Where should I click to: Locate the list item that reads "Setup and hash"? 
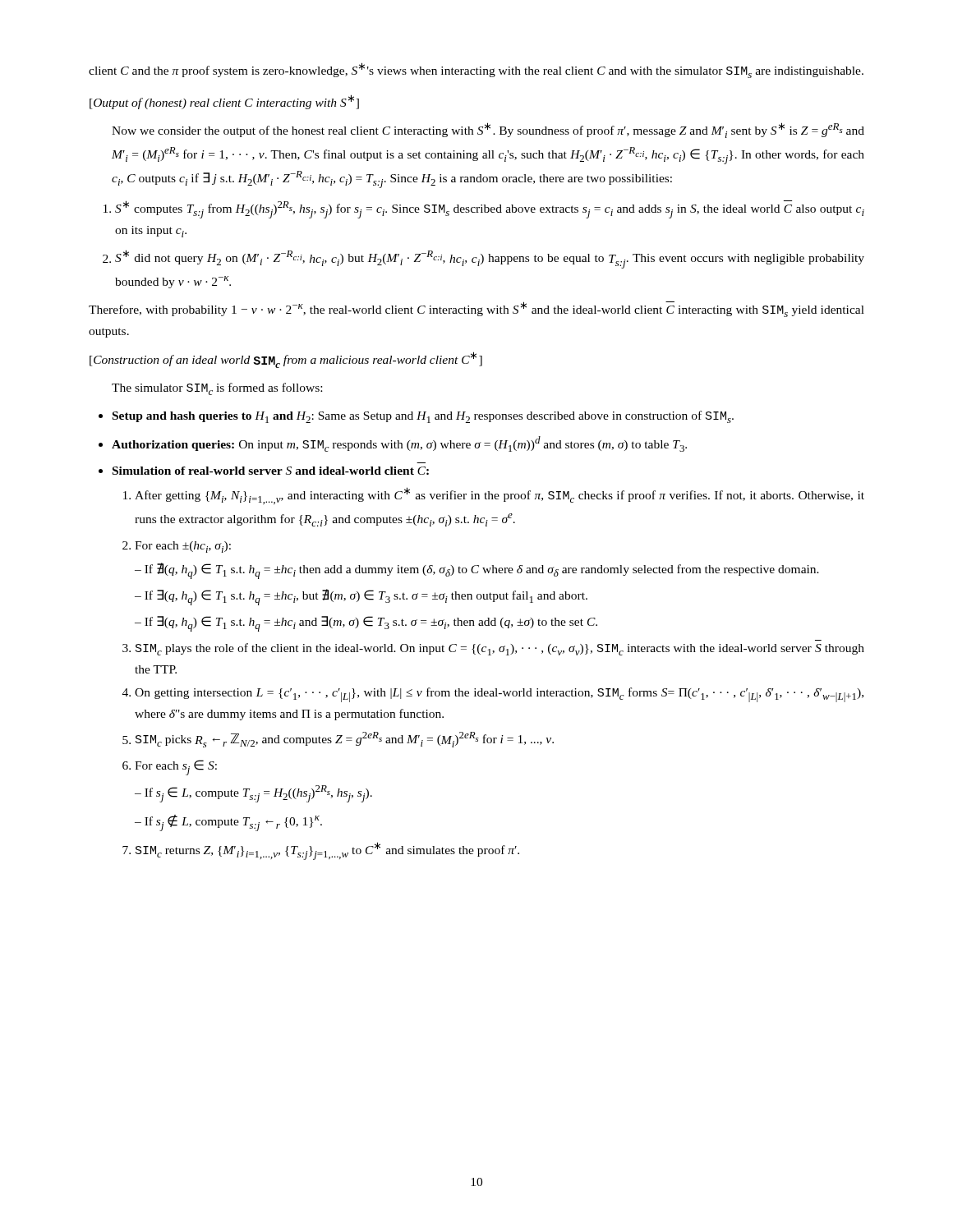423,417
